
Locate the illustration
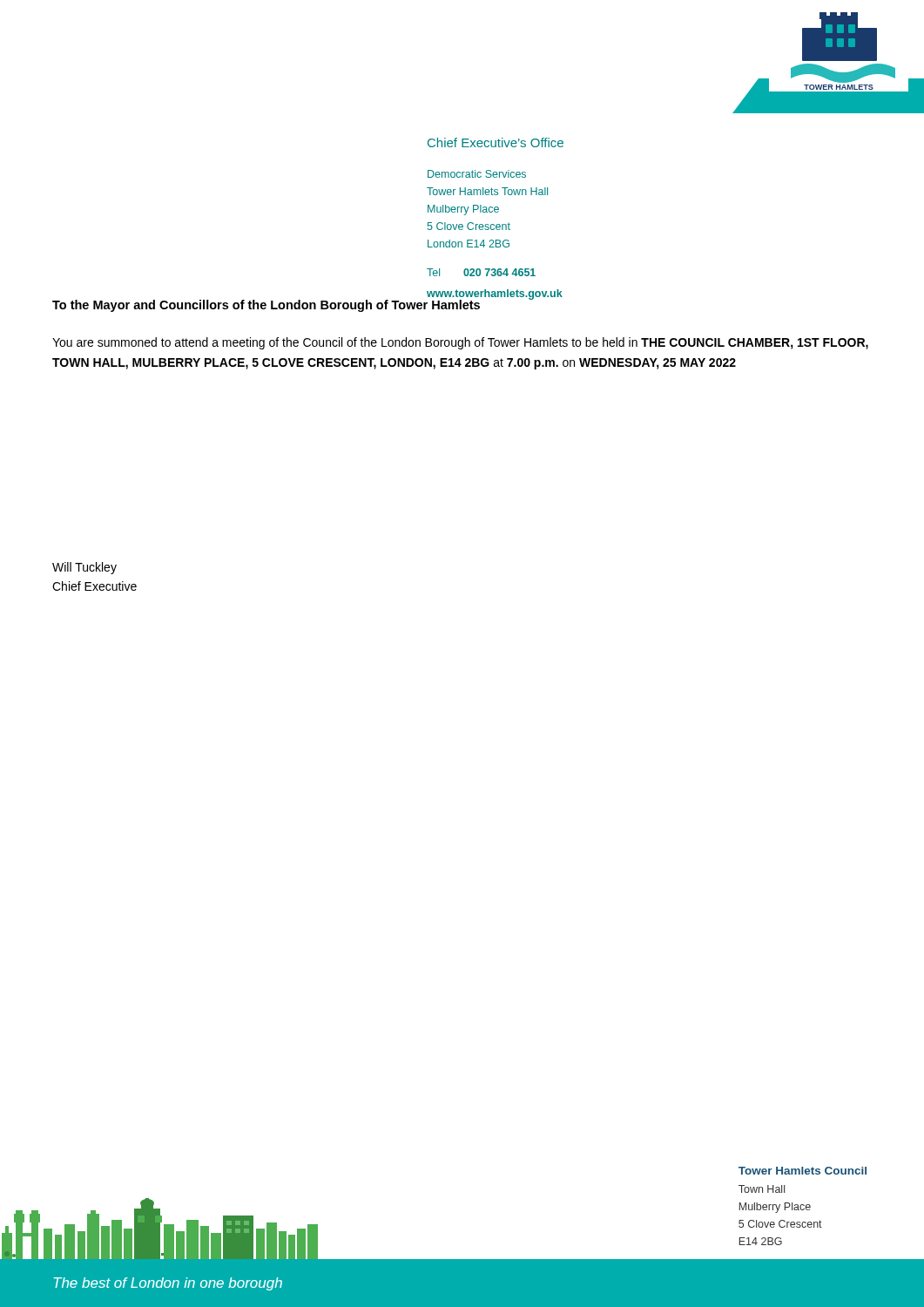[x=183, y=1216]
